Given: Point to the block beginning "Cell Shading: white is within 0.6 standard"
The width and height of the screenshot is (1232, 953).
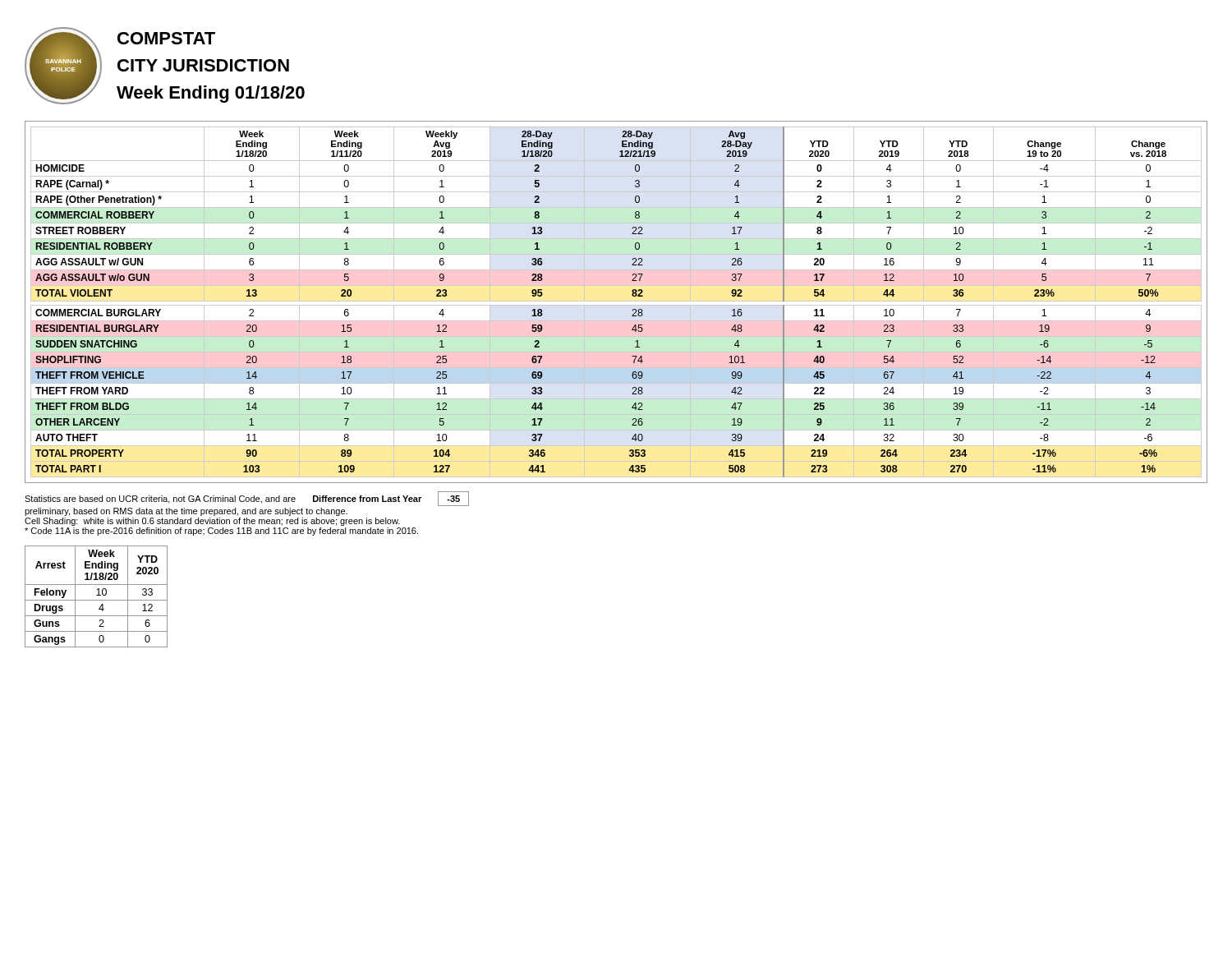Looking at the screenshot, I should 212,521.
